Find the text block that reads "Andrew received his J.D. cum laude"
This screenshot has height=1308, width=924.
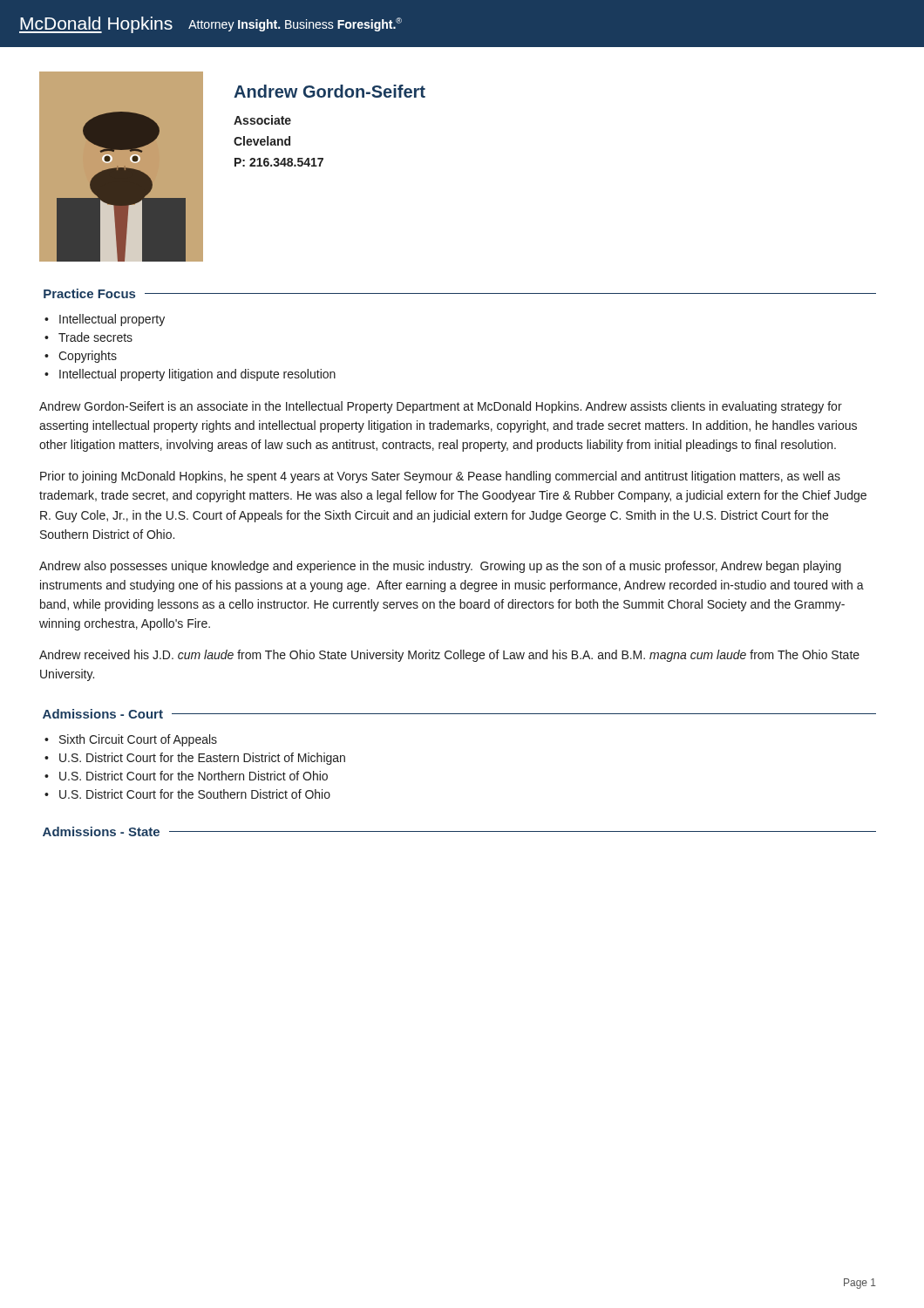pyautogui.click(x=449, y=665)
